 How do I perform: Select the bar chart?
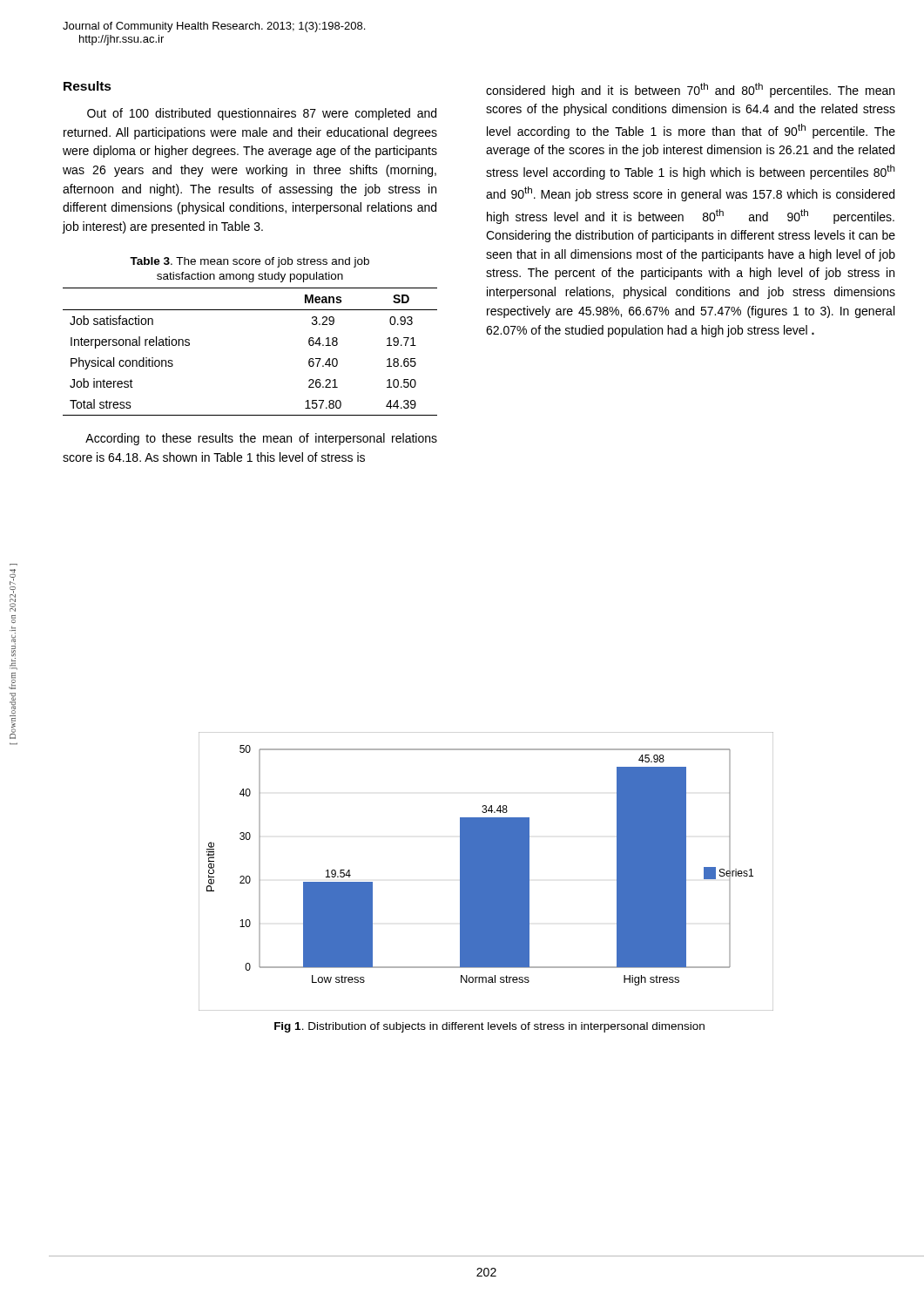click(486, 873)
